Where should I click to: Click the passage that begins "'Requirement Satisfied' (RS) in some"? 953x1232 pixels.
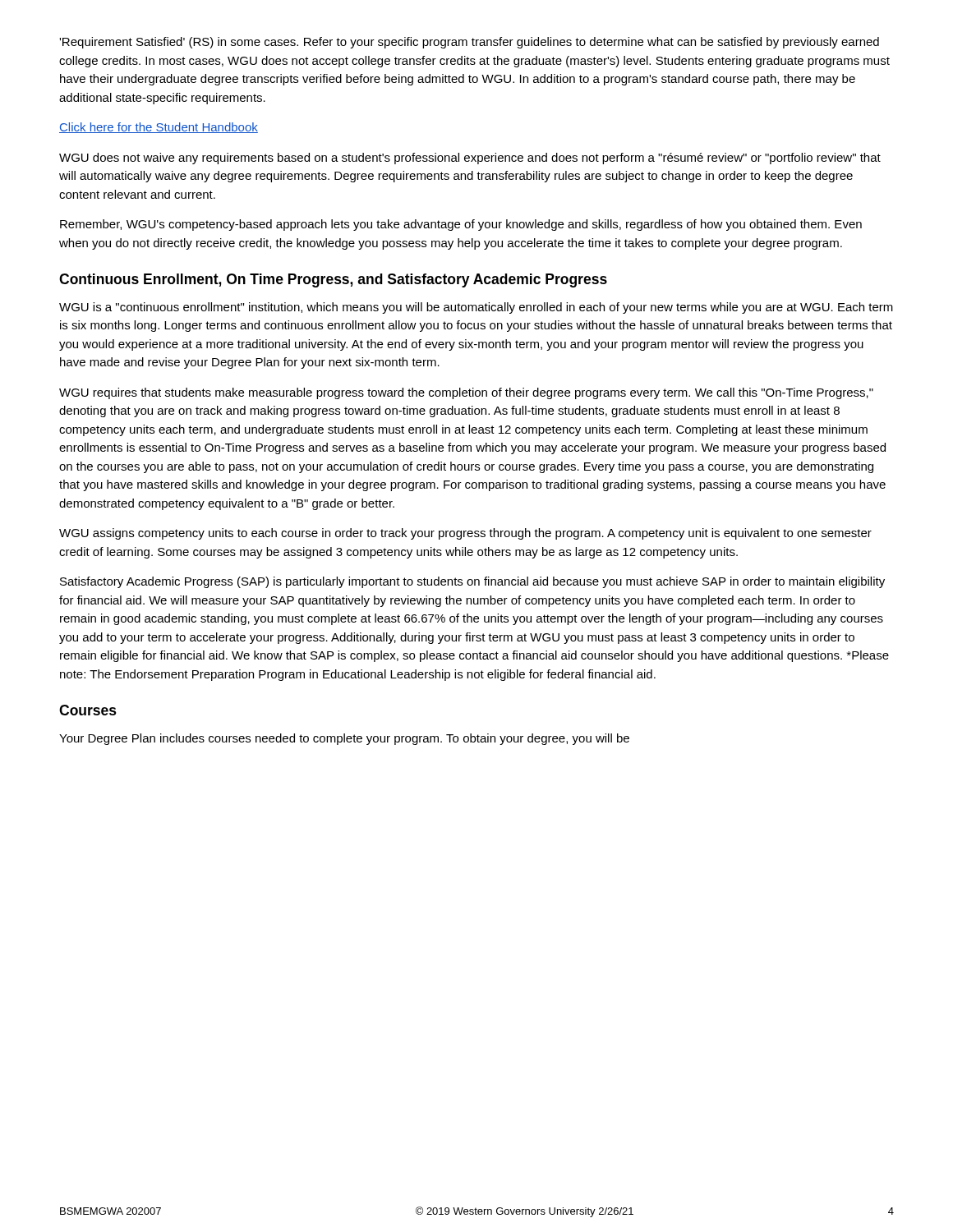pyautogui.click(x=474, y=69)
